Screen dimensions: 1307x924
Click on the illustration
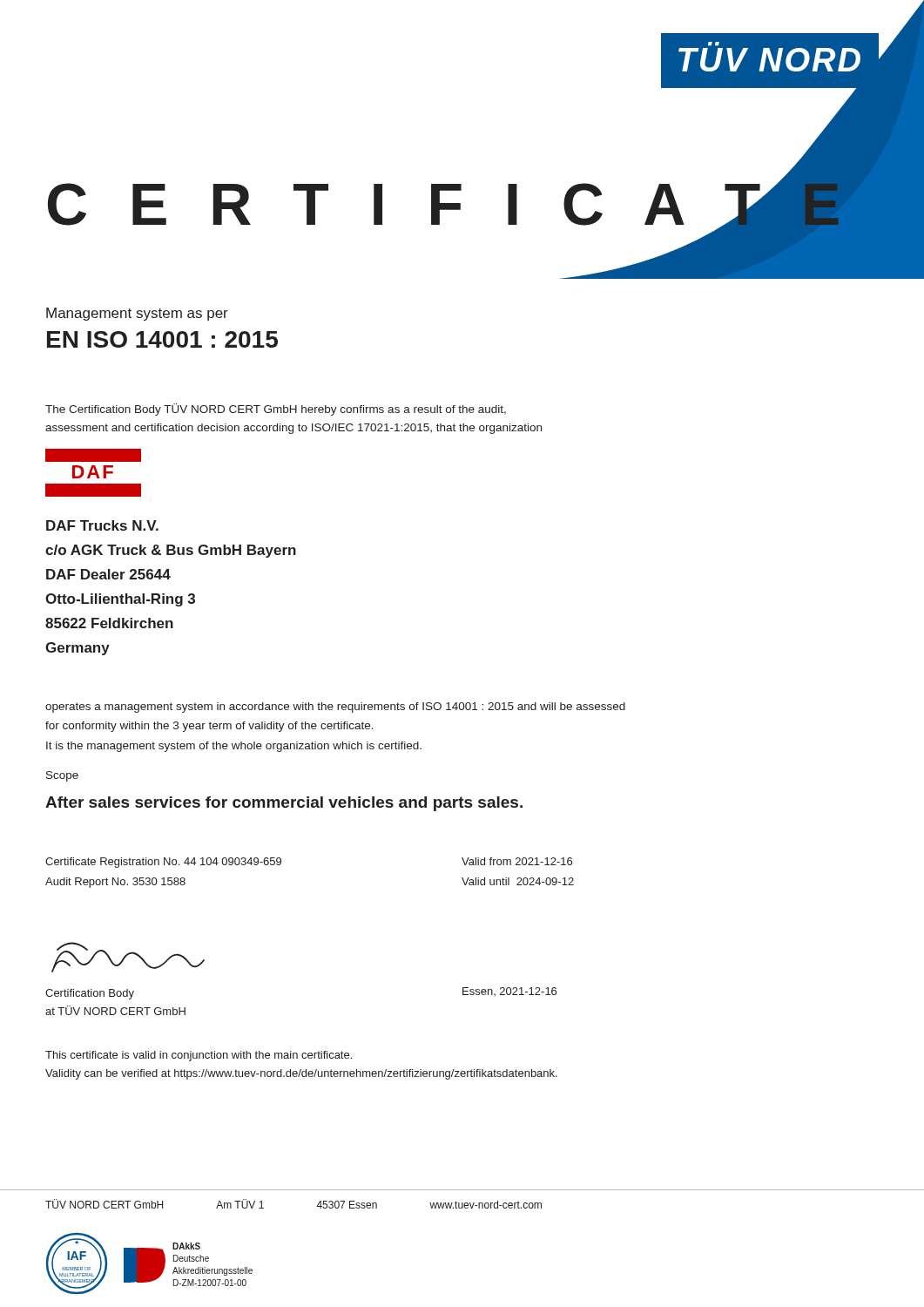tap(132, 956)
